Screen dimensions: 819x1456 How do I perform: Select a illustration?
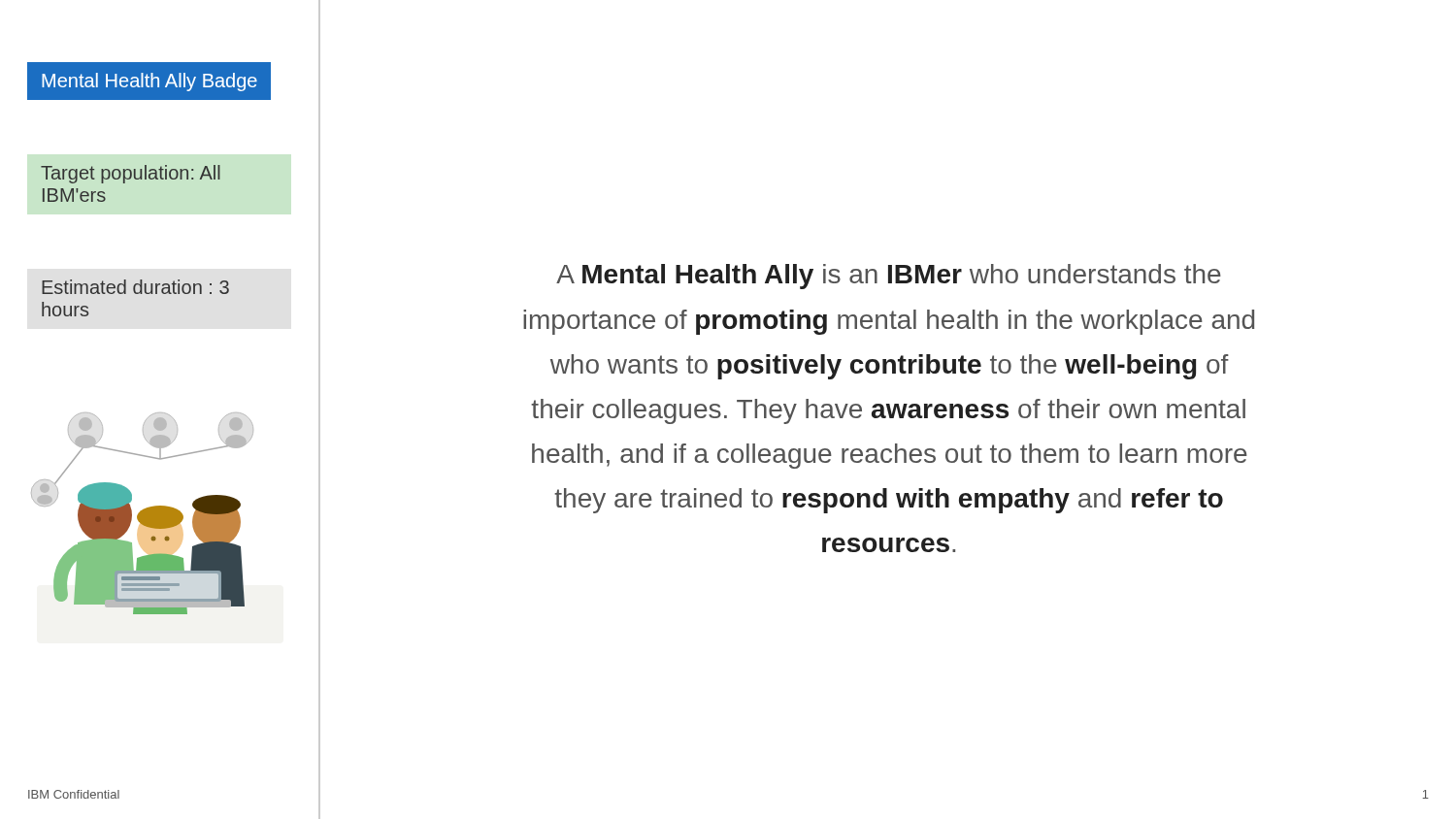(x=160, y=529)
